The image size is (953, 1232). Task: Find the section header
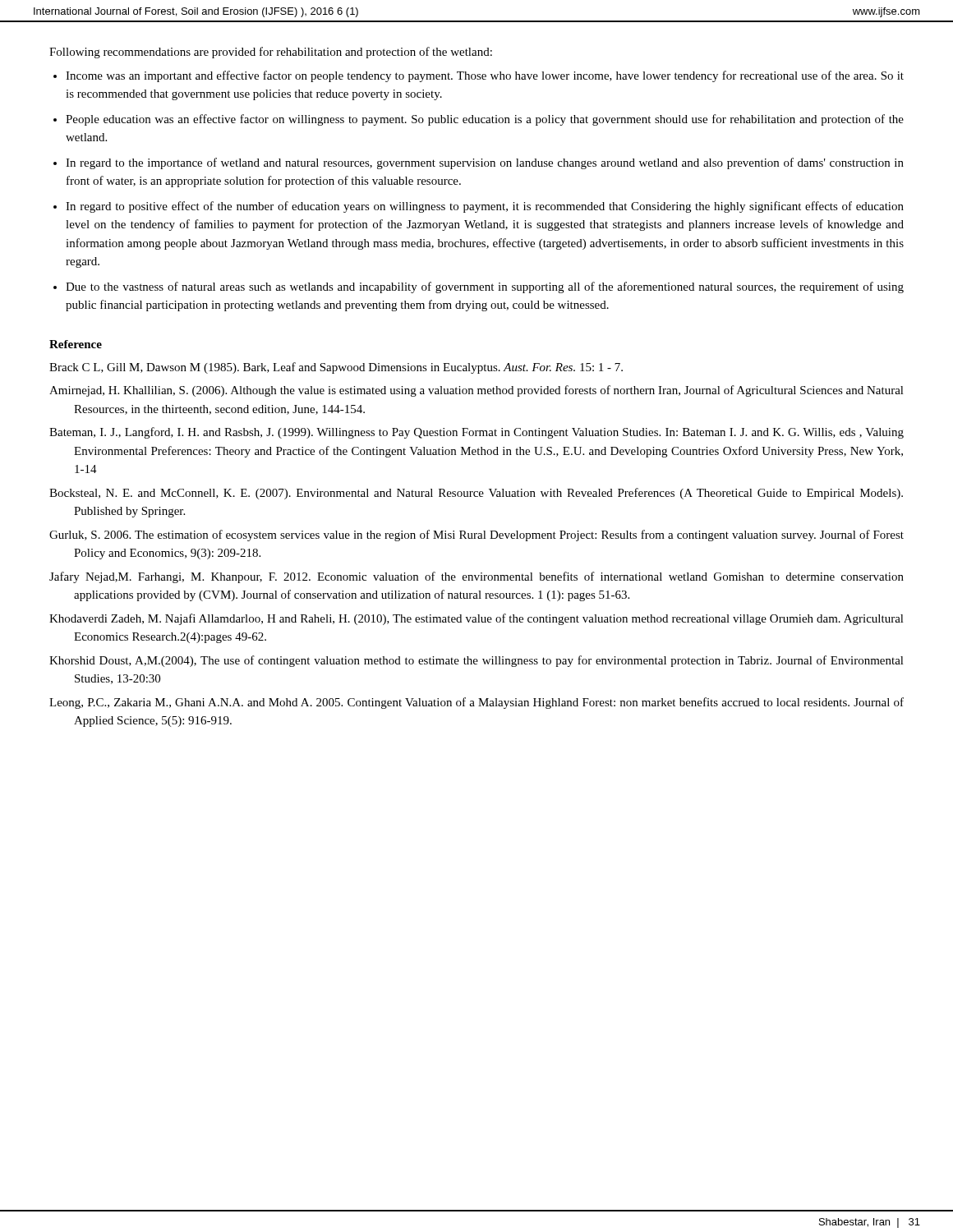pyautogui.click(x=76, y=344)
